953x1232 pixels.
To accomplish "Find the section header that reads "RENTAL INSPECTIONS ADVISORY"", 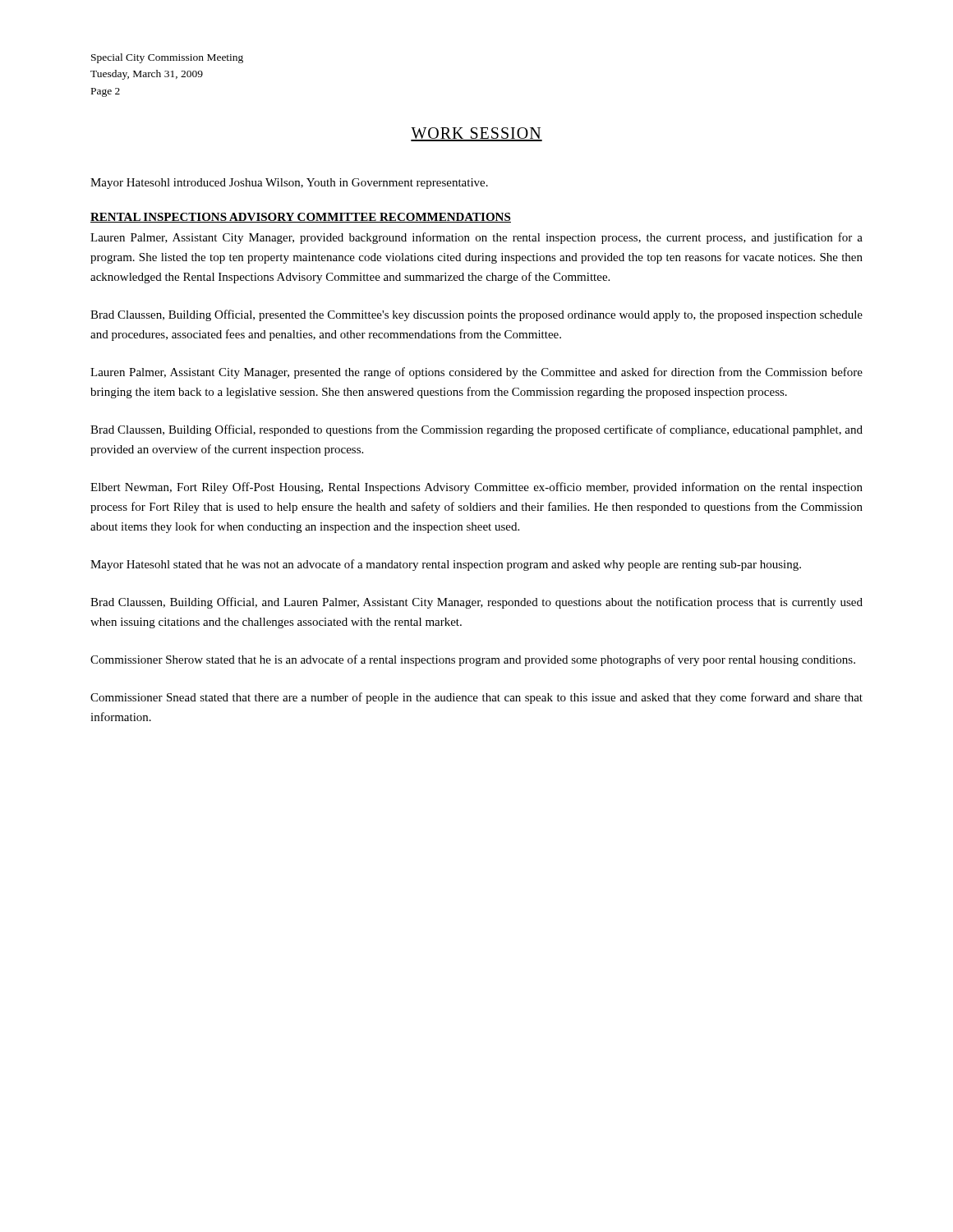I will pyautogui.click(x=301, y=217).
